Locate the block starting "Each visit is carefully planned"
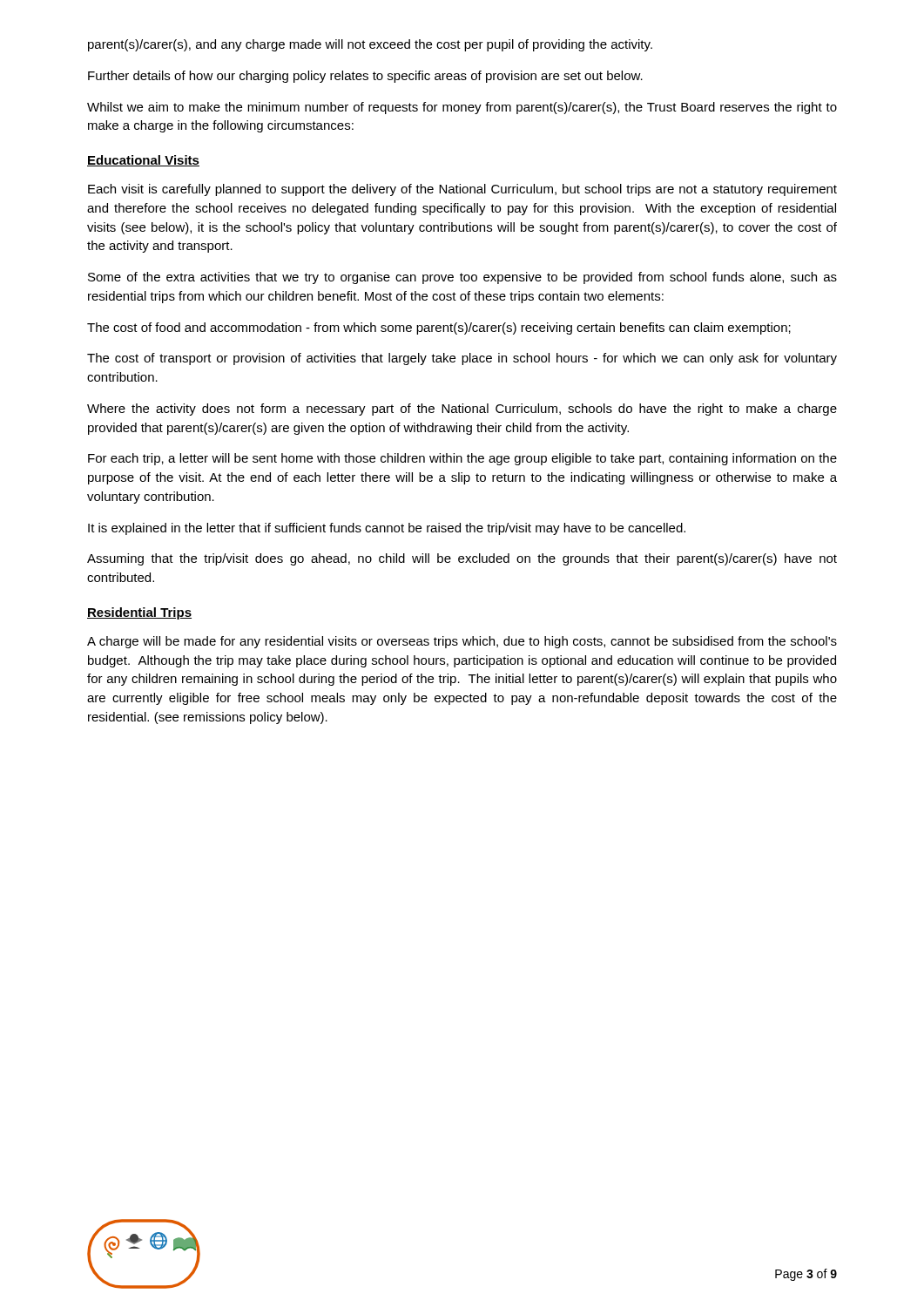The height and width of the screenshot is (1307, 924). point(462,217)
